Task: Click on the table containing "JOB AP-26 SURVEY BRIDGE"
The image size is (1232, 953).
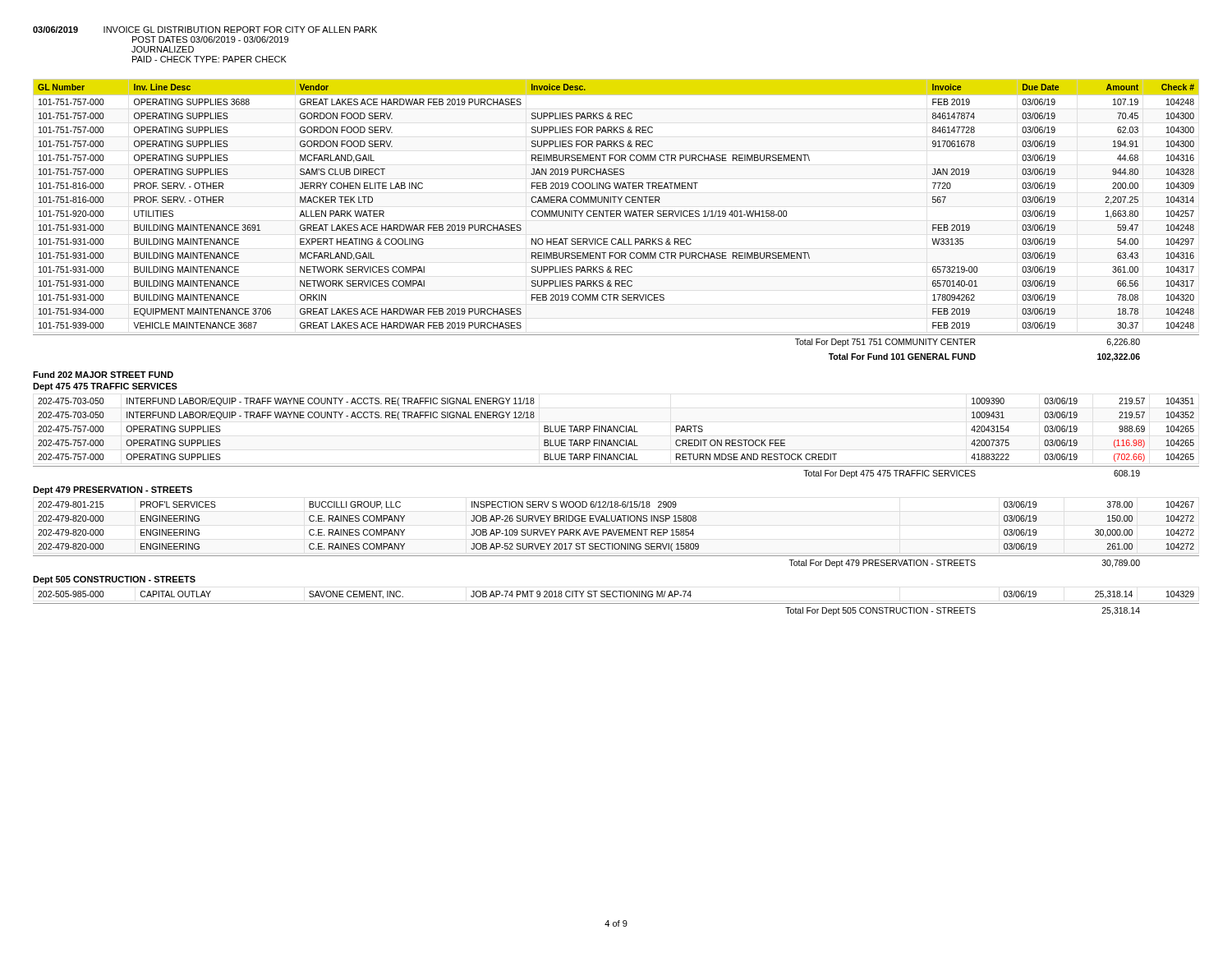Action: [616, 525]
